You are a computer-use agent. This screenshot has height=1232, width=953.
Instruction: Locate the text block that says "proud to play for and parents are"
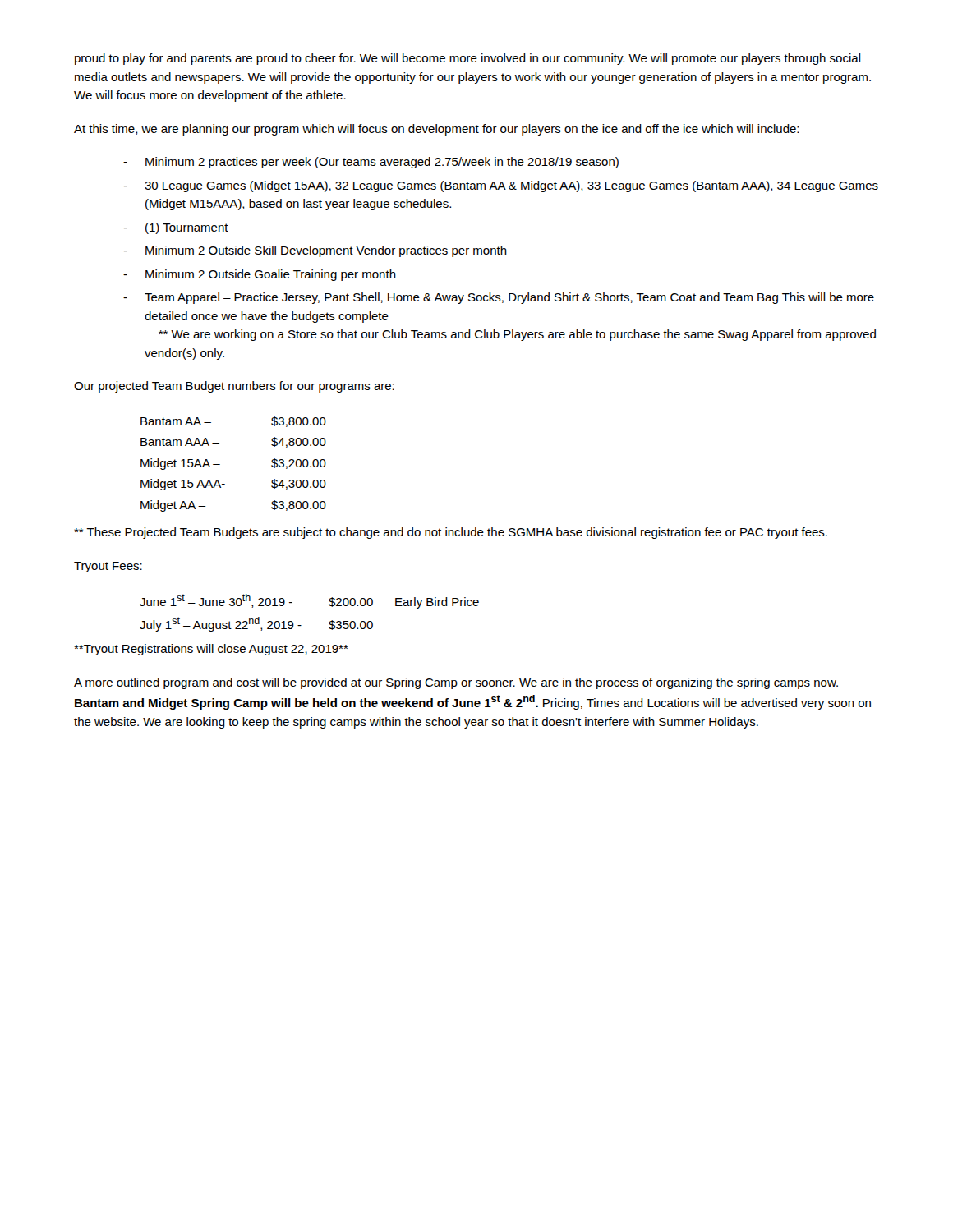[473, 76]
